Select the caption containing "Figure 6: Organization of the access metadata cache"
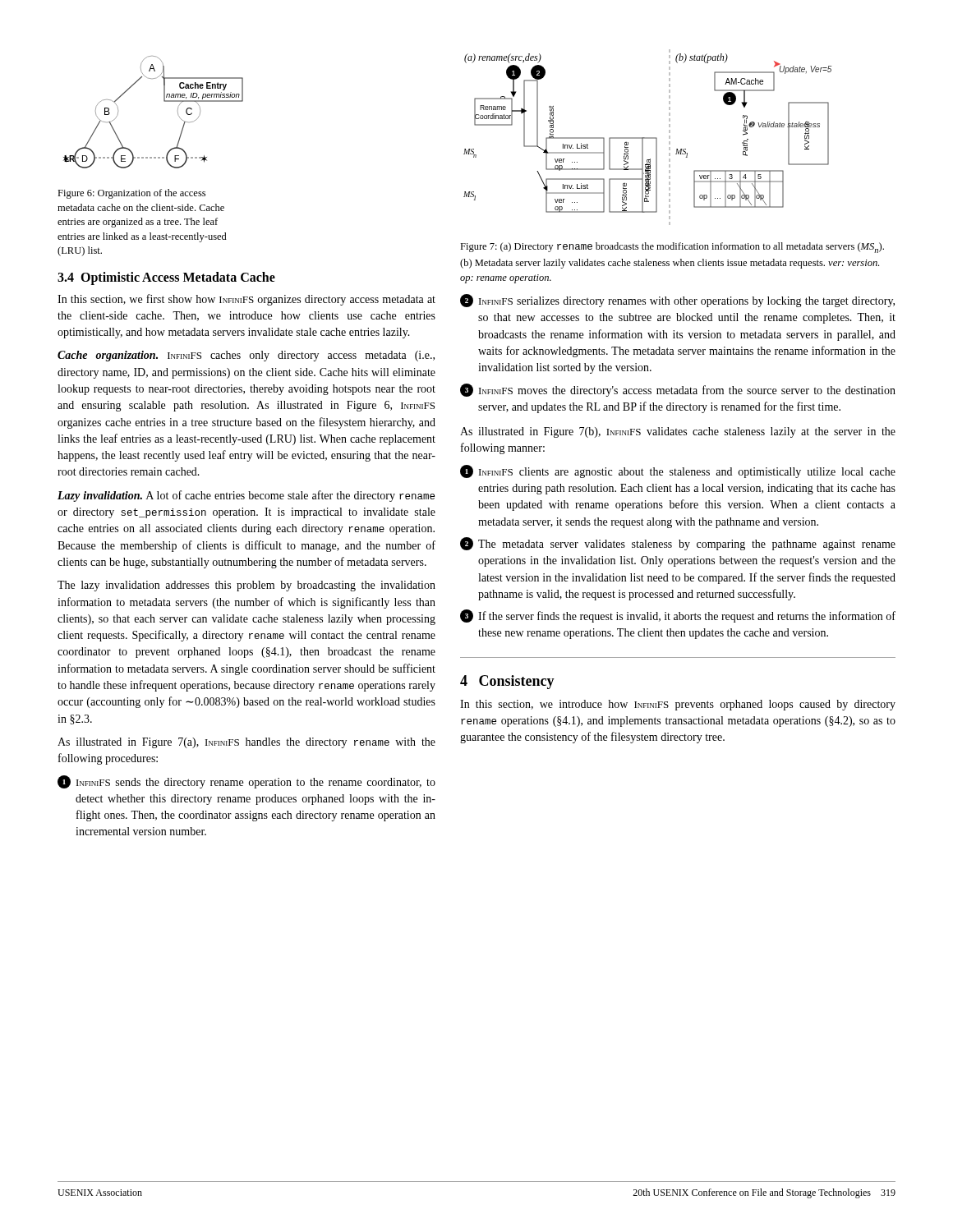 click(142, 222)
